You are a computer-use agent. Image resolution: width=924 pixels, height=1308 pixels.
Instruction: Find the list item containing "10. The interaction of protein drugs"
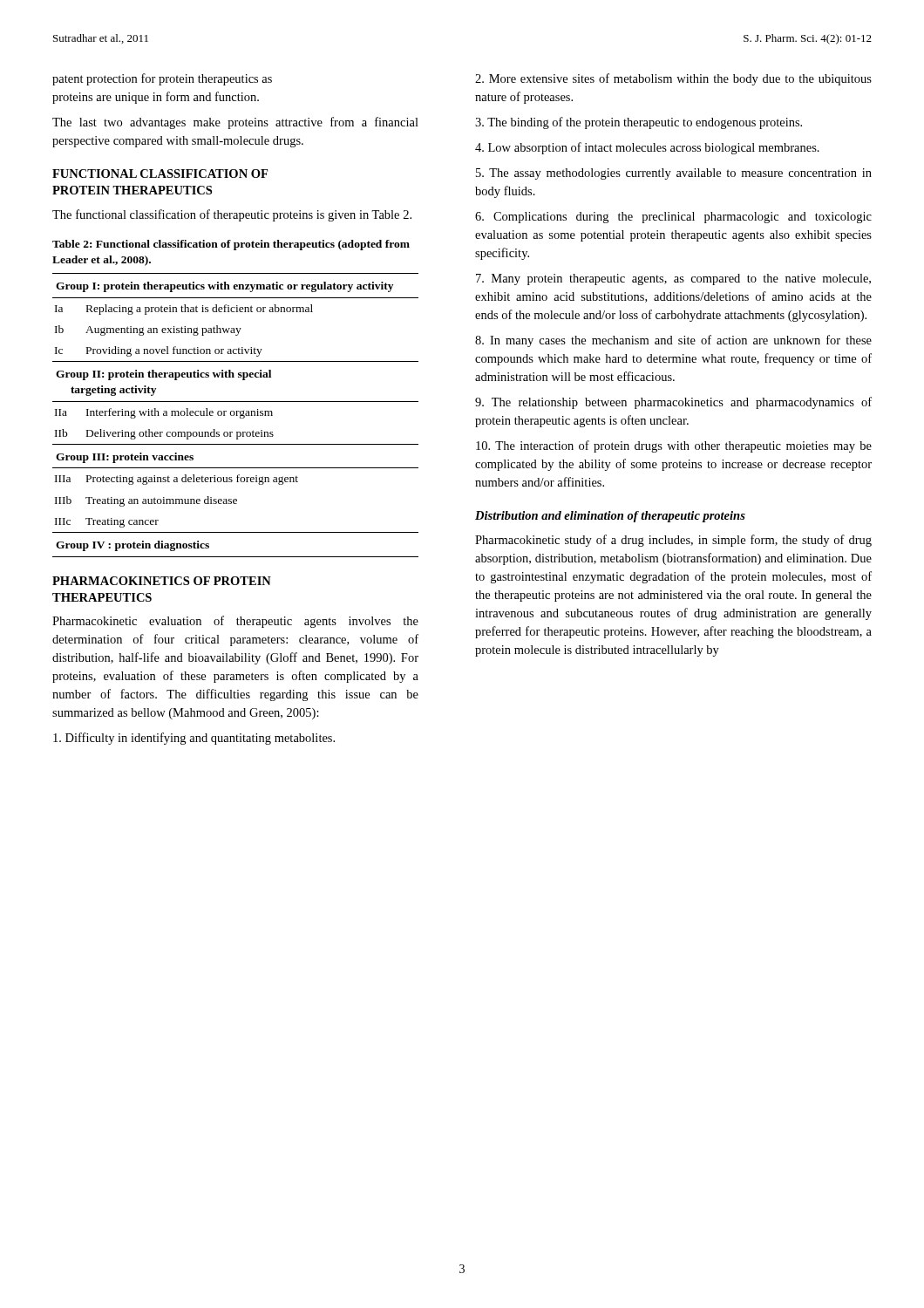(x=673, y=465)
